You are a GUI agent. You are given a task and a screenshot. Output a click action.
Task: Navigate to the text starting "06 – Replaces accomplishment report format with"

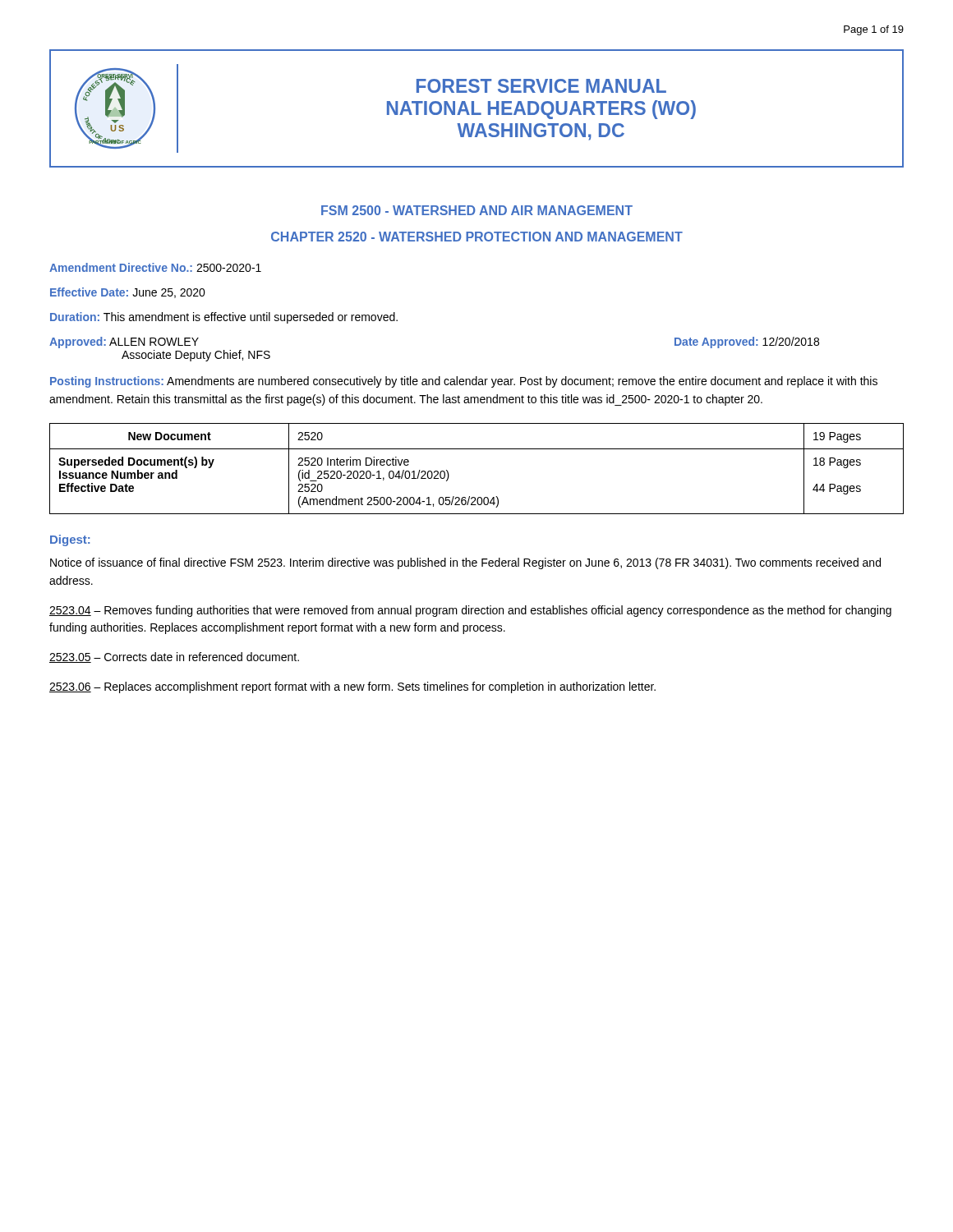pos(353,686)
